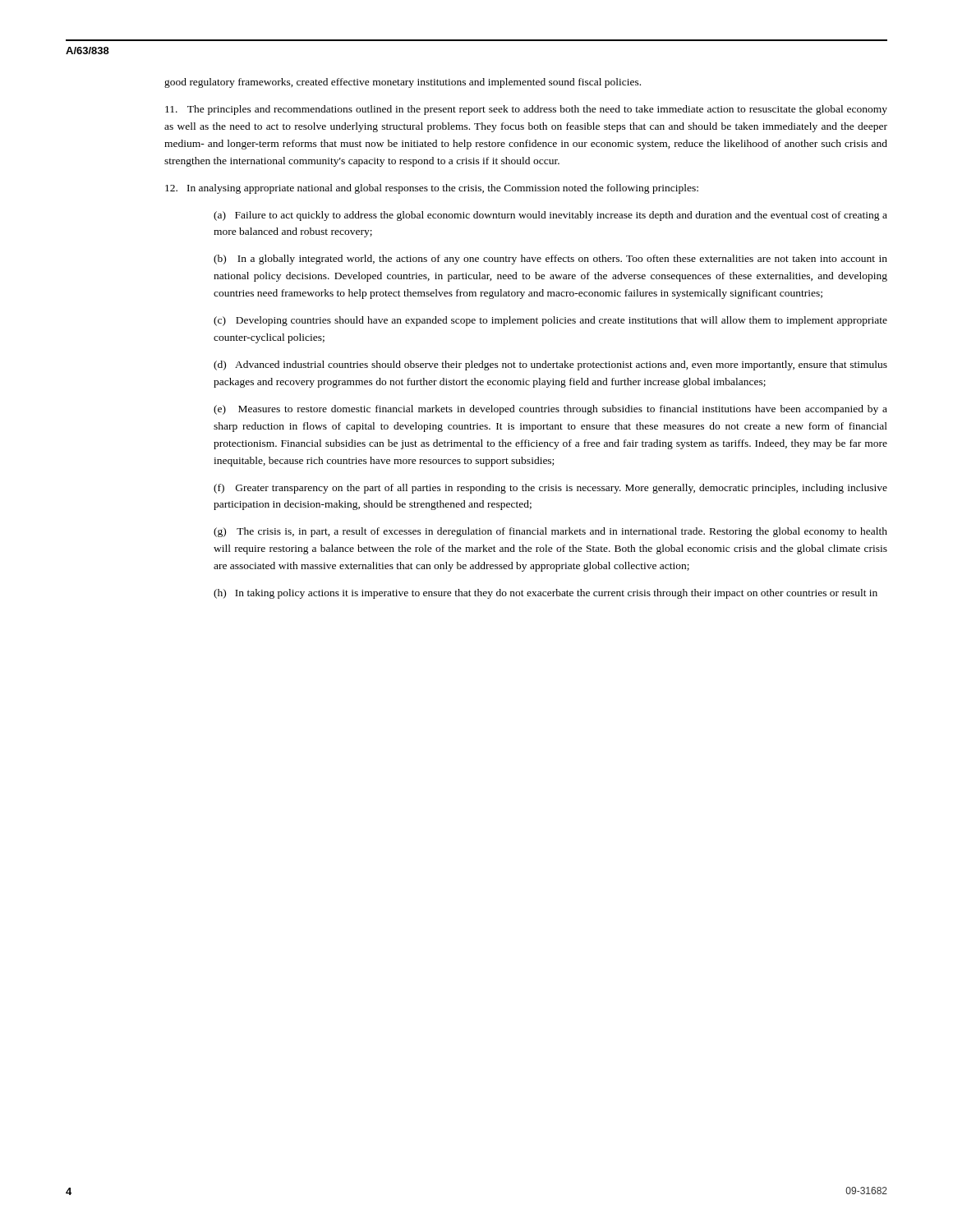Viewport: 953px width, 1232px height.
Task: Where is the passage that starts "(b) In a globally integrated world, the actions"?
Action: (x=550, y=276)
